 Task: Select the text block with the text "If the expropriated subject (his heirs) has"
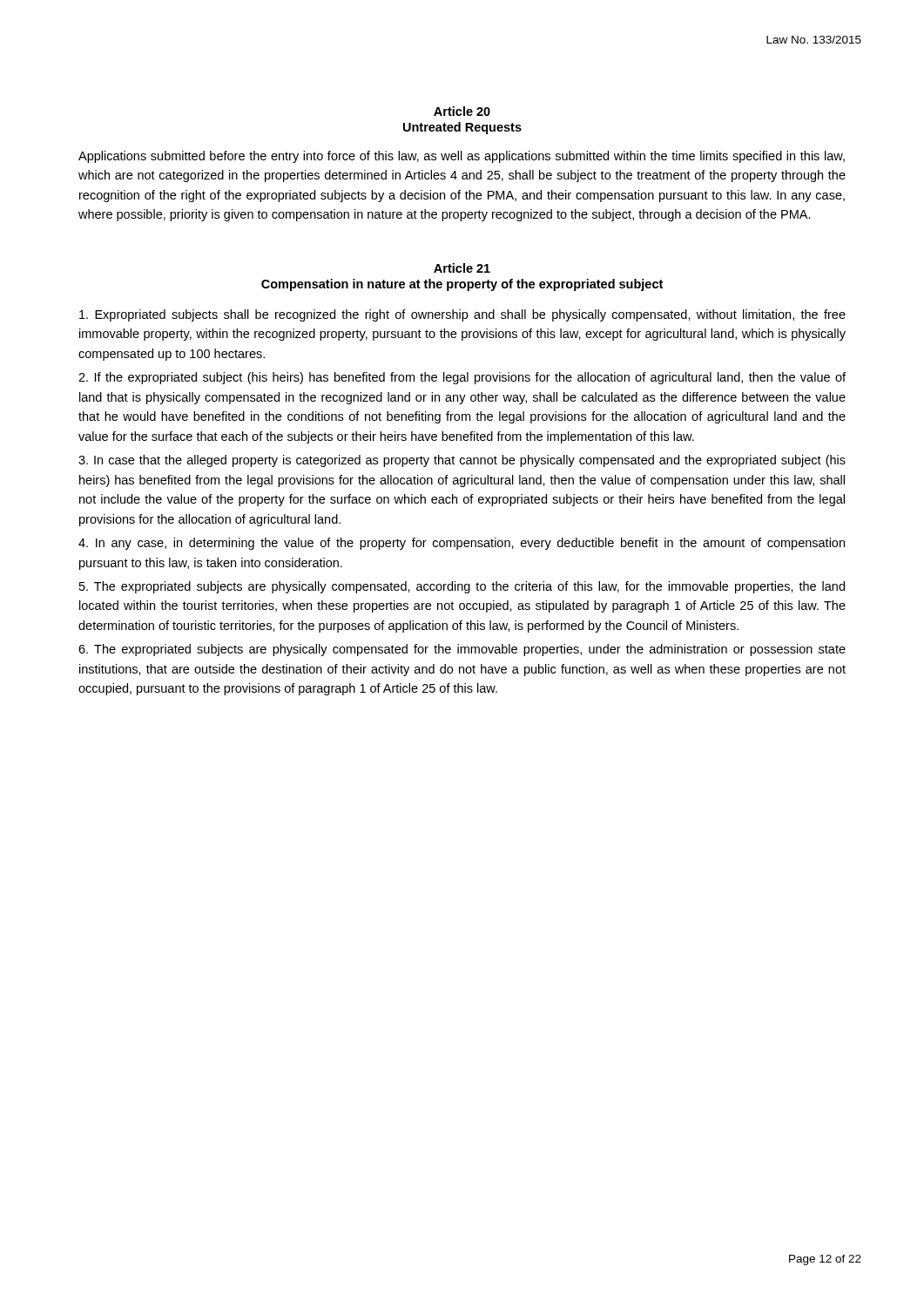(462, 407)
